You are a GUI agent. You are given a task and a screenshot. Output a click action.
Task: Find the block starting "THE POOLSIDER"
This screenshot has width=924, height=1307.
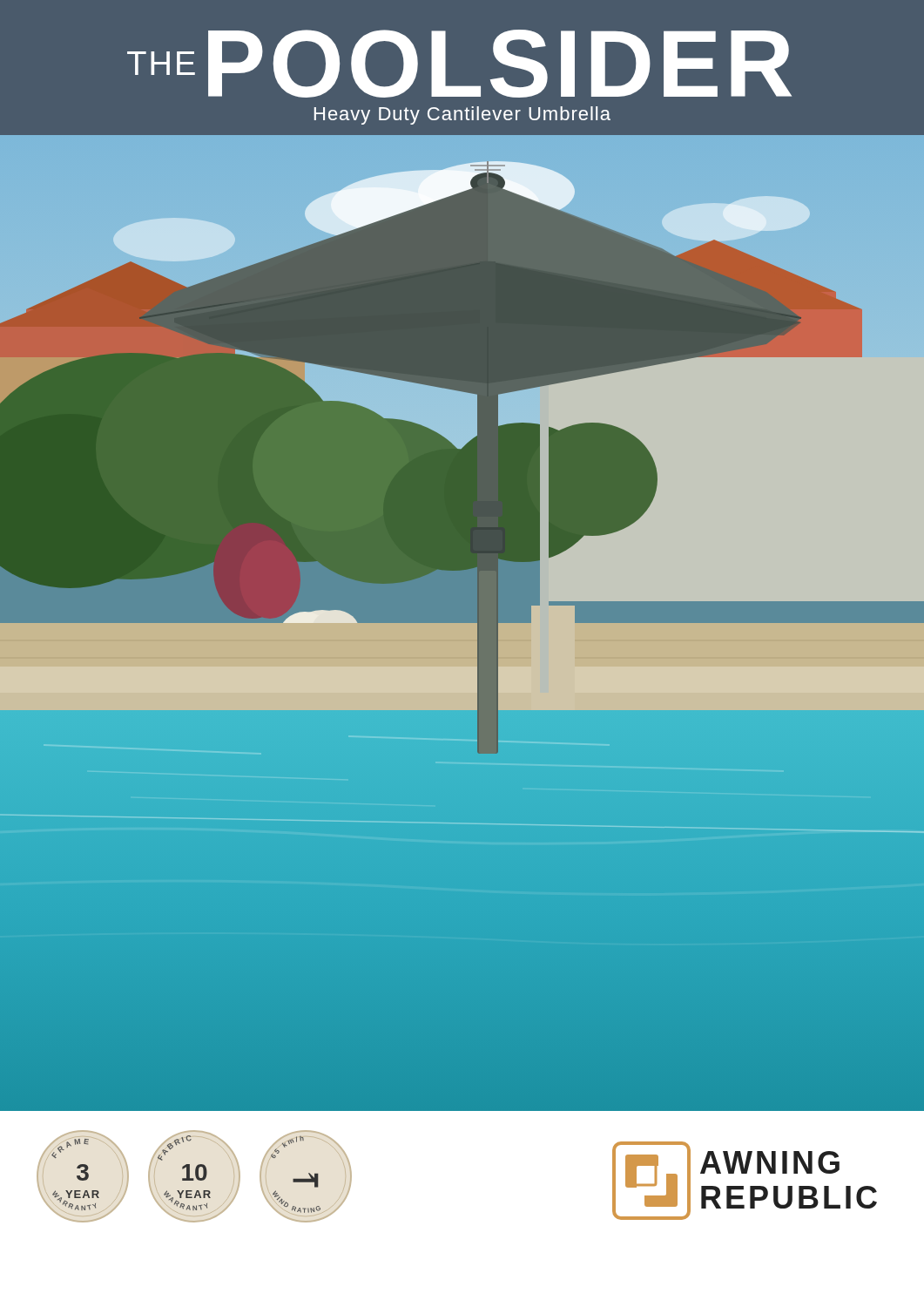click(462, 64)
